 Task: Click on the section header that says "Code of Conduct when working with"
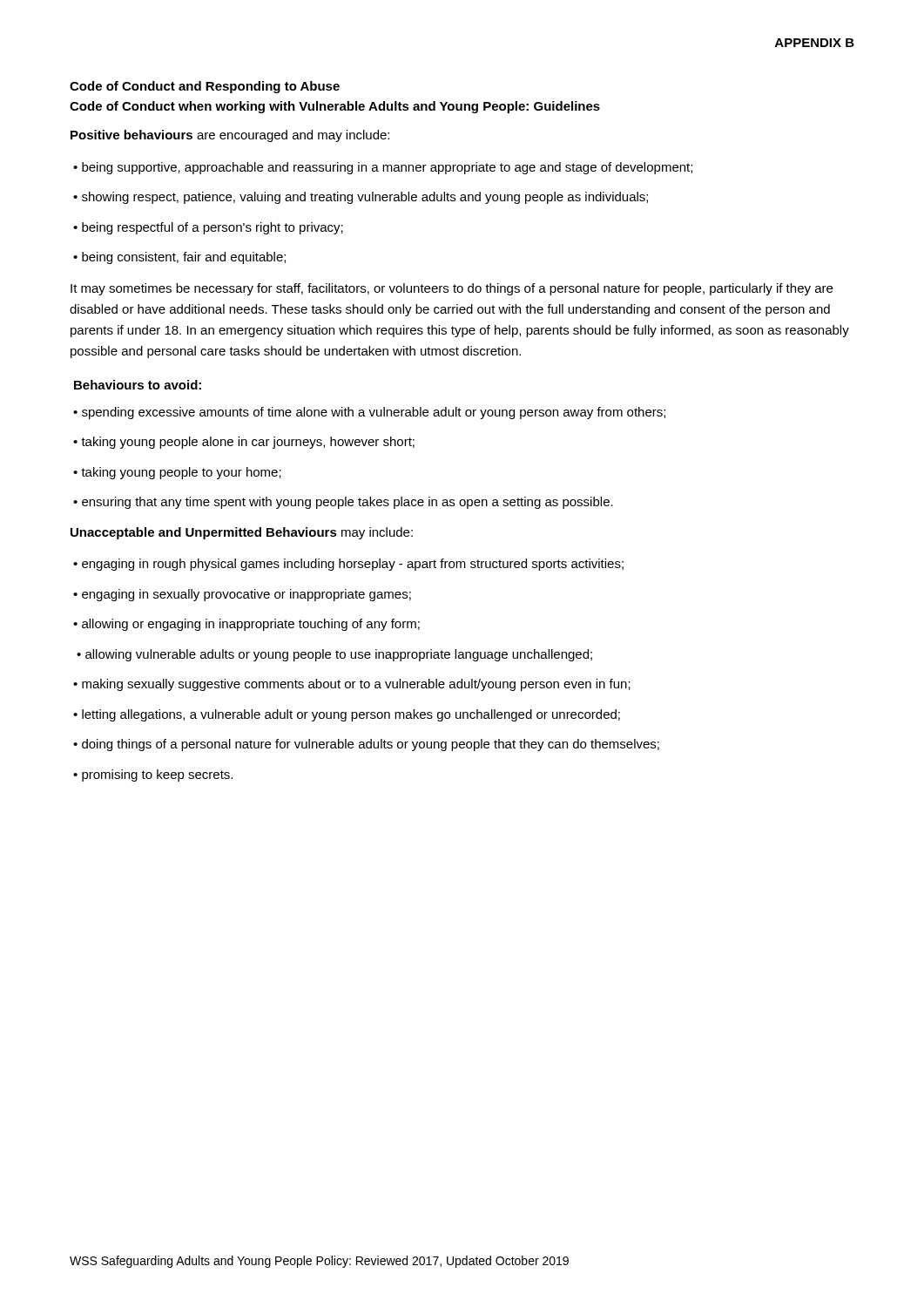335,106
